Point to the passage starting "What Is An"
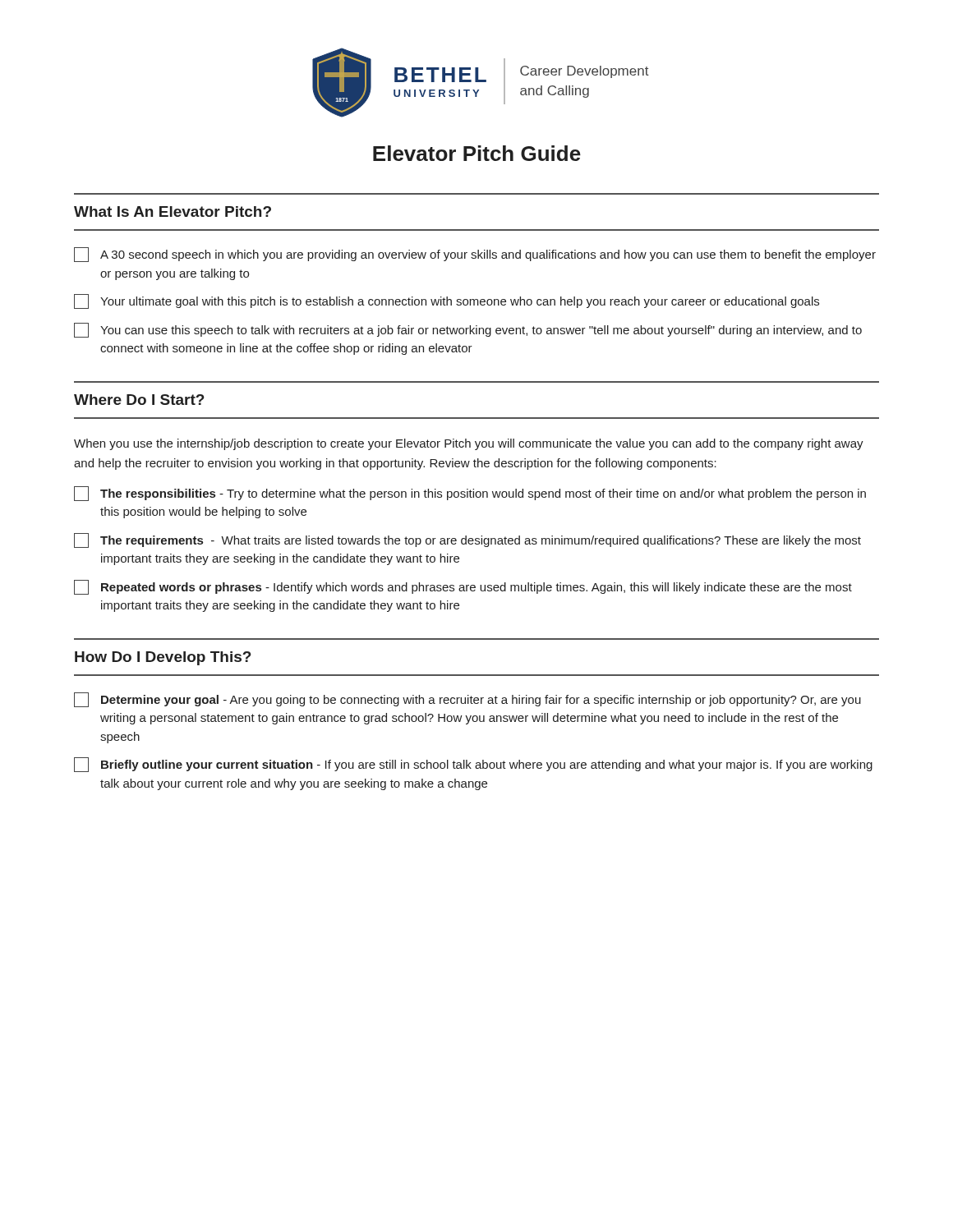Screen dimensions: 1232x953 173,212
